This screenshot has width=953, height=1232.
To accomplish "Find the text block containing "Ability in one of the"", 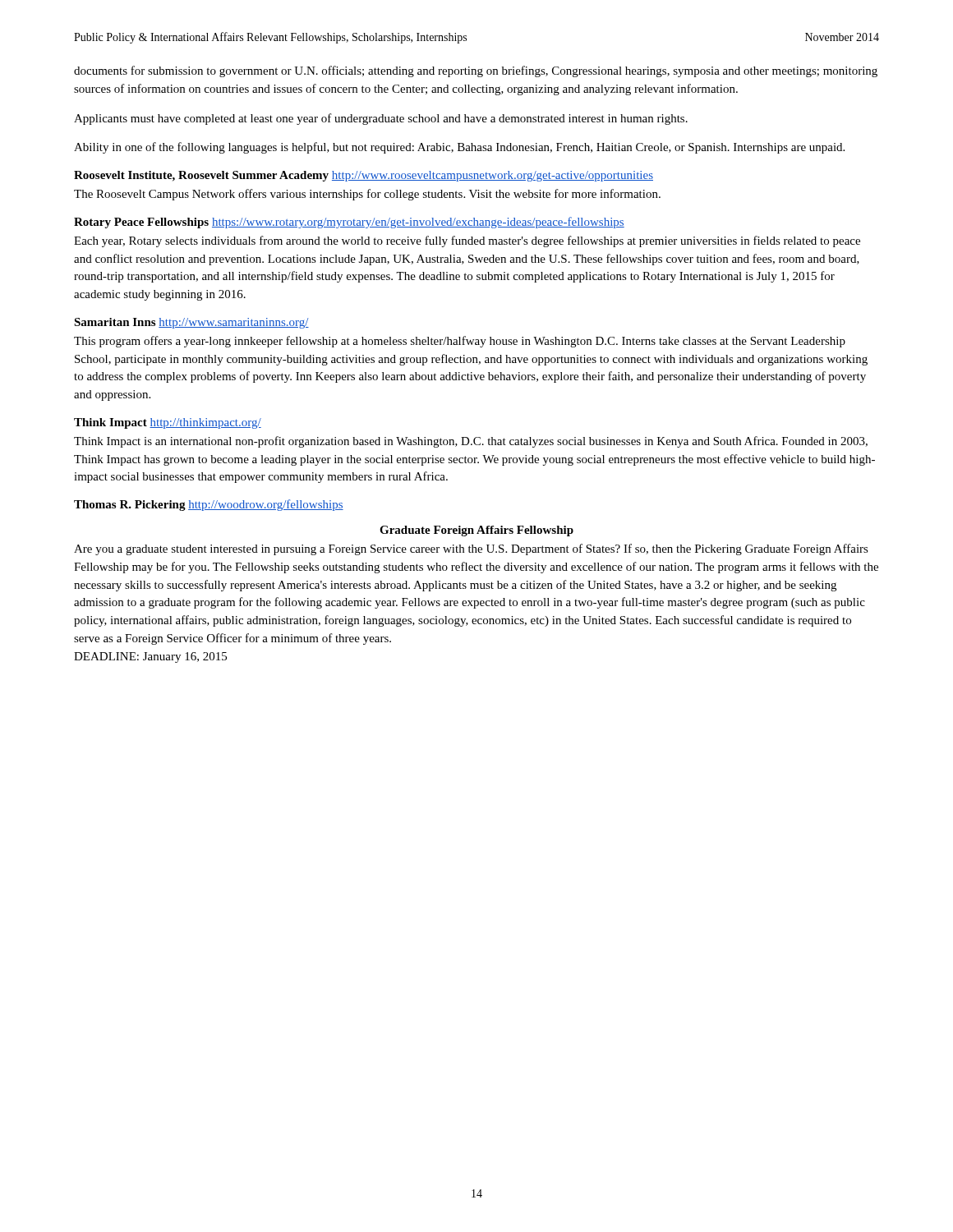I will point(476,148).
